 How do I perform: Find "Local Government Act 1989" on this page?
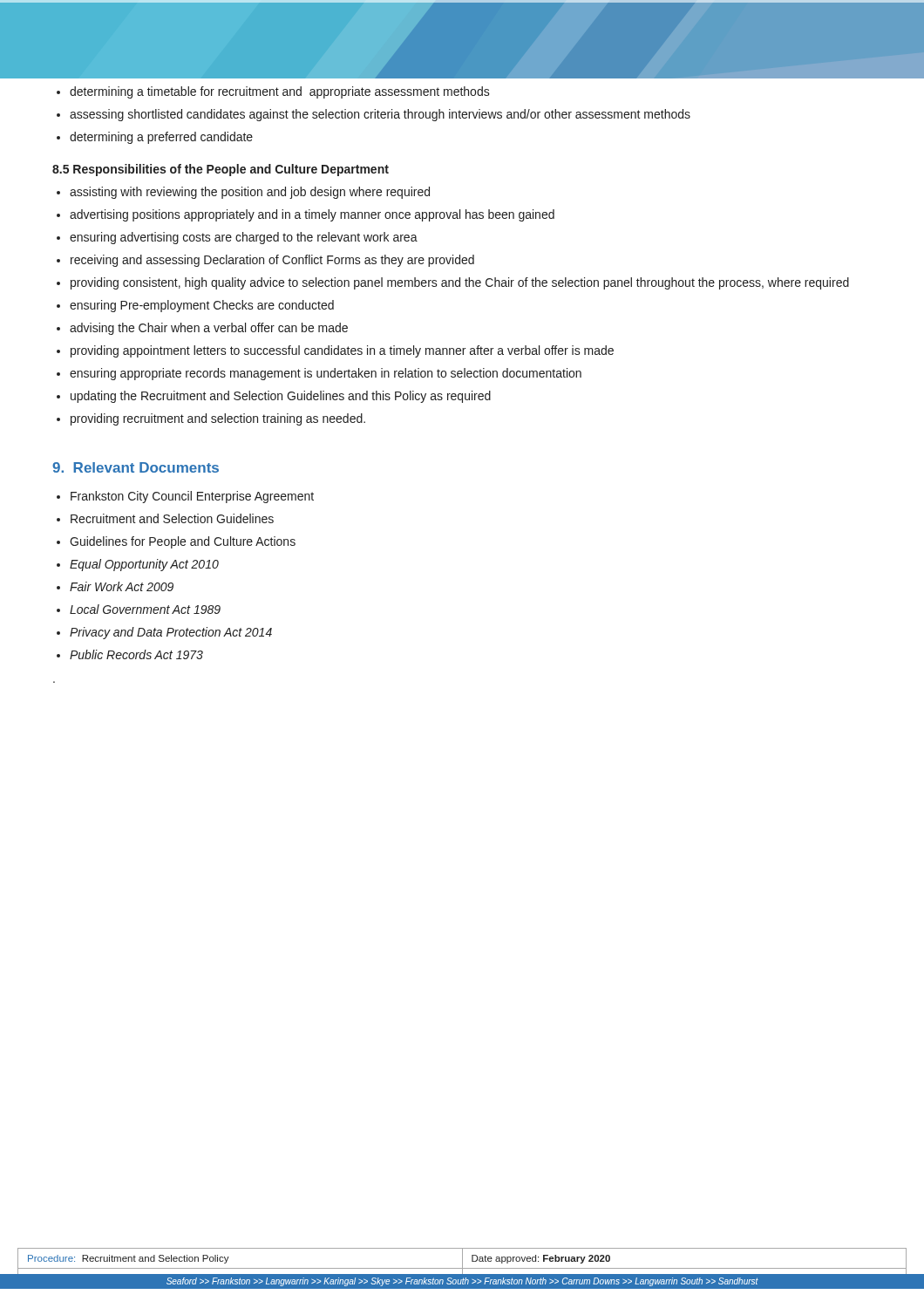tap(145, 610)
